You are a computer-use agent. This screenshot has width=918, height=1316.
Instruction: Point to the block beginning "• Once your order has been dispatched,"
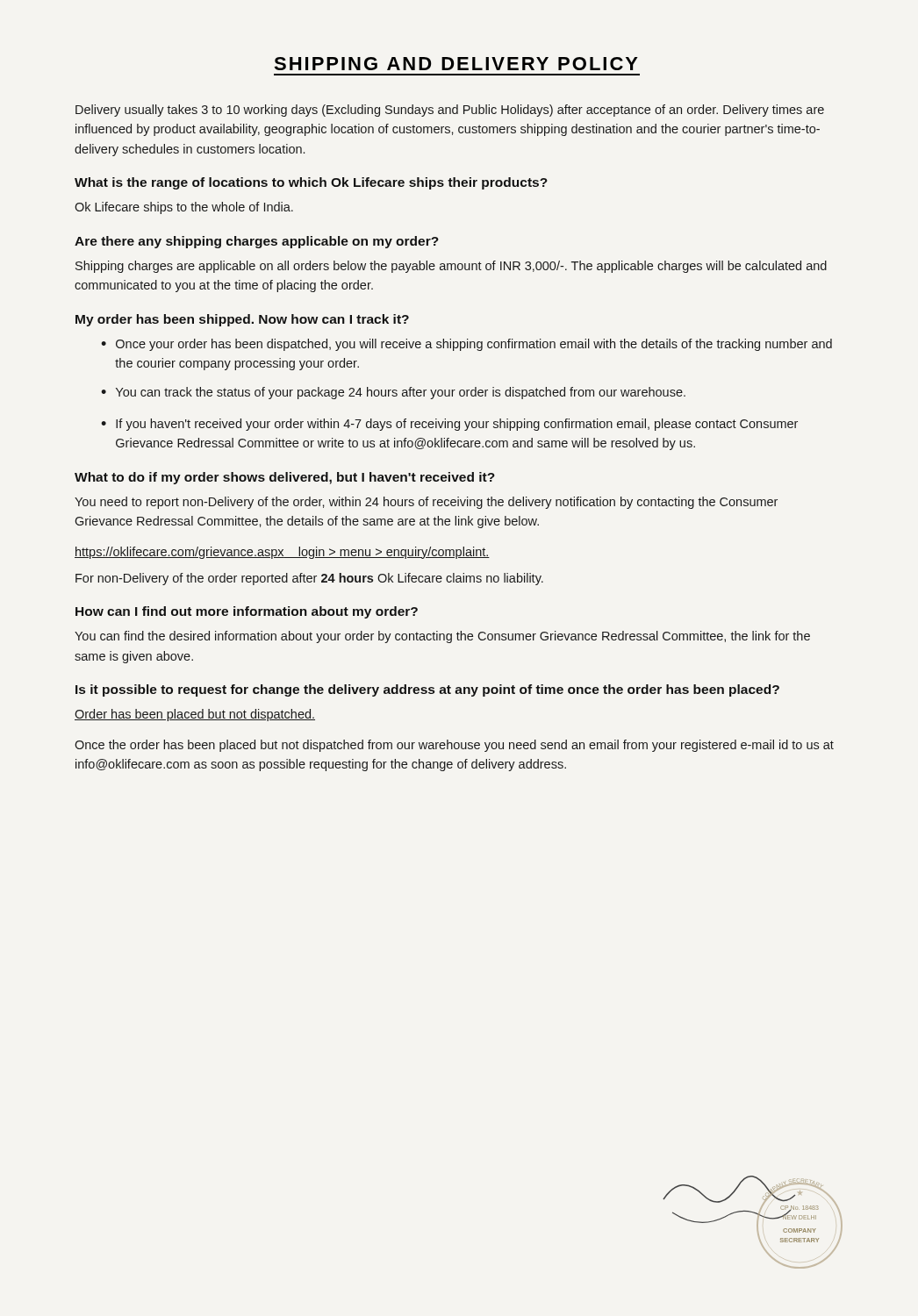(x=470, y=354)
